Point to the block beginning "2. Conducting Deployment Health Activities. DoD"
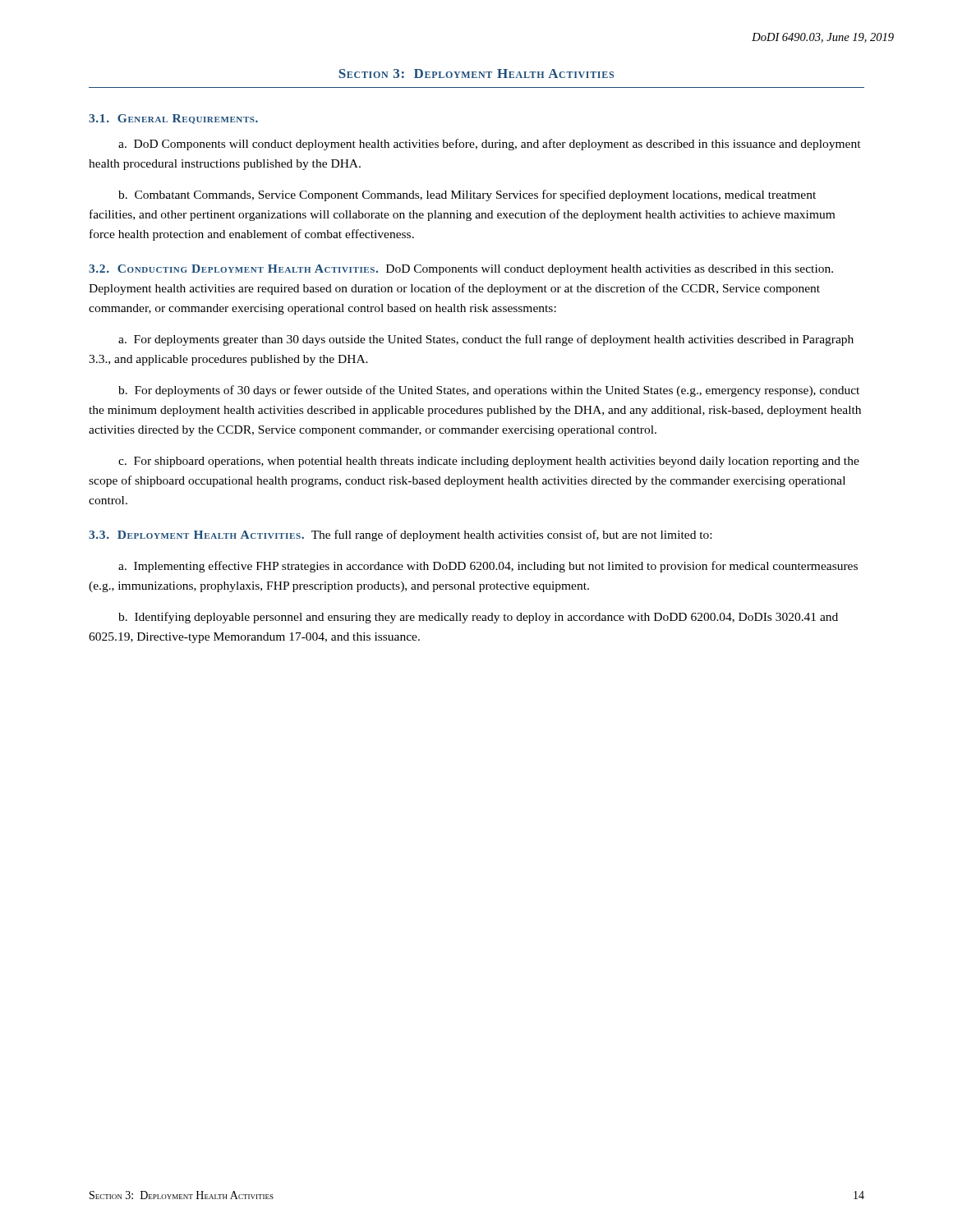 pyautogui.click(x=476, y=288)
